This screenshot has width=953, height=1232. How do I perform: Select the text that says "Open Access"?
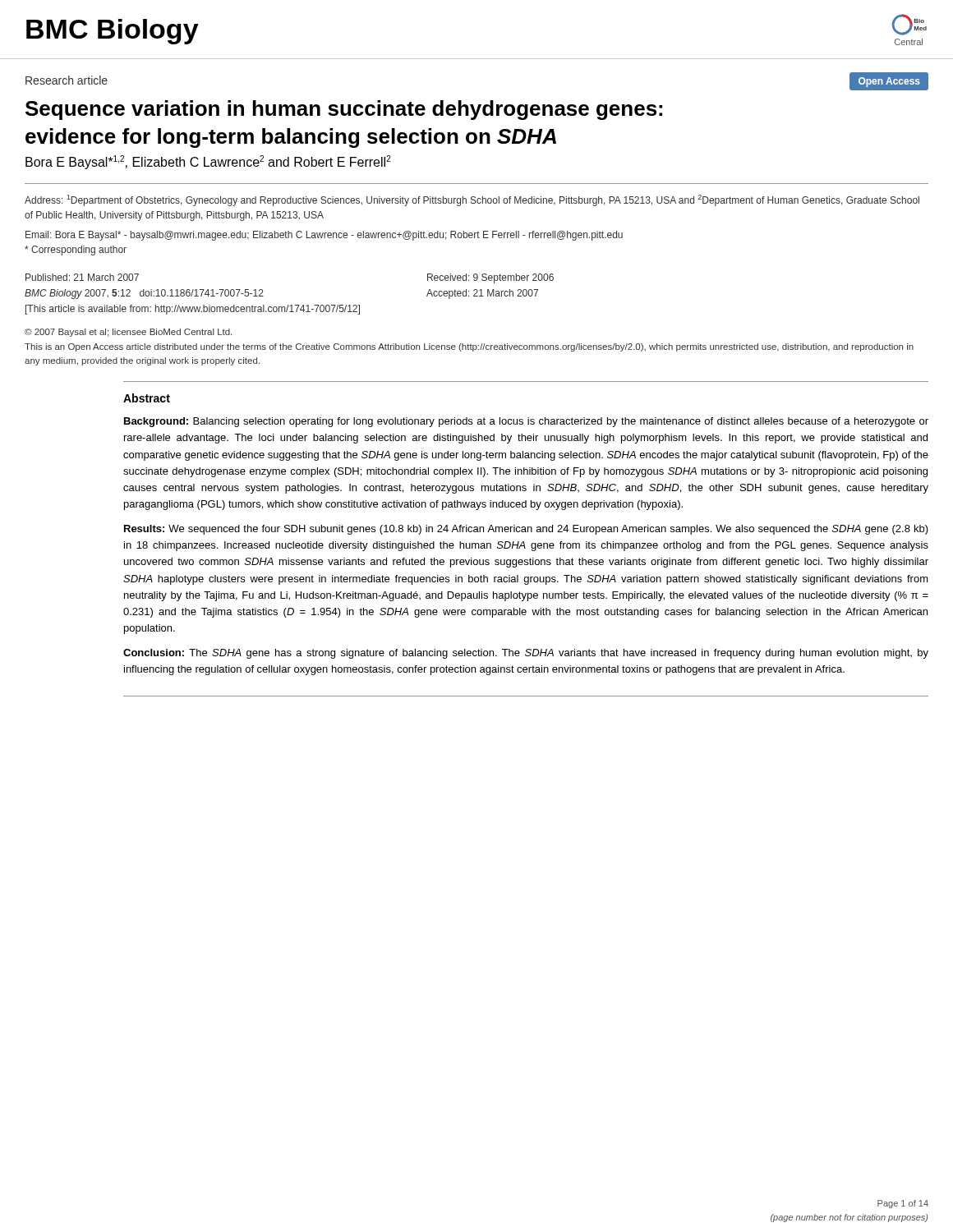tap(889, 81)
